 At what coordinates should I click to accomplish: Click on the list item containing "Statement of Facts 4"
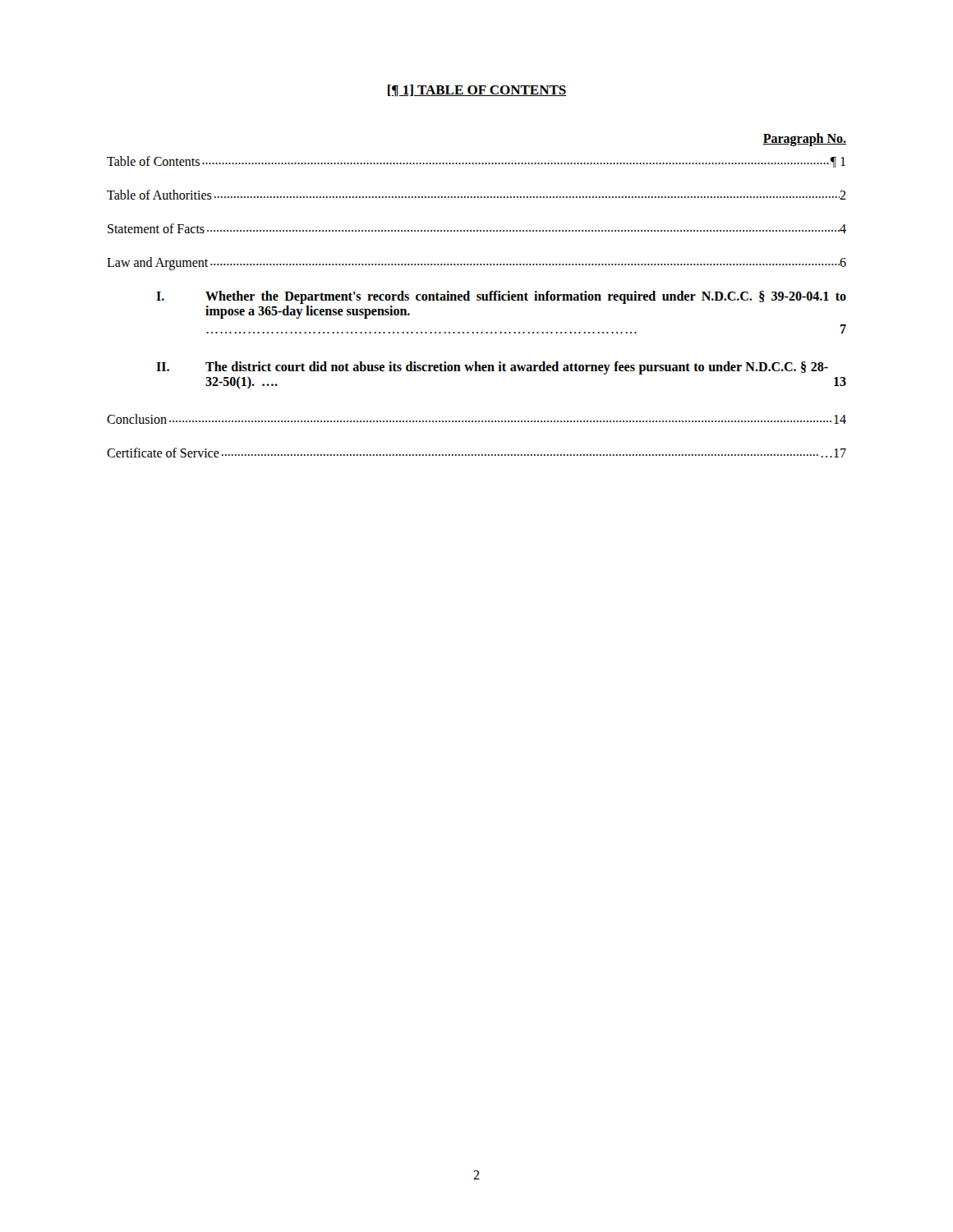pyautogui.click(x=476, y=229)
